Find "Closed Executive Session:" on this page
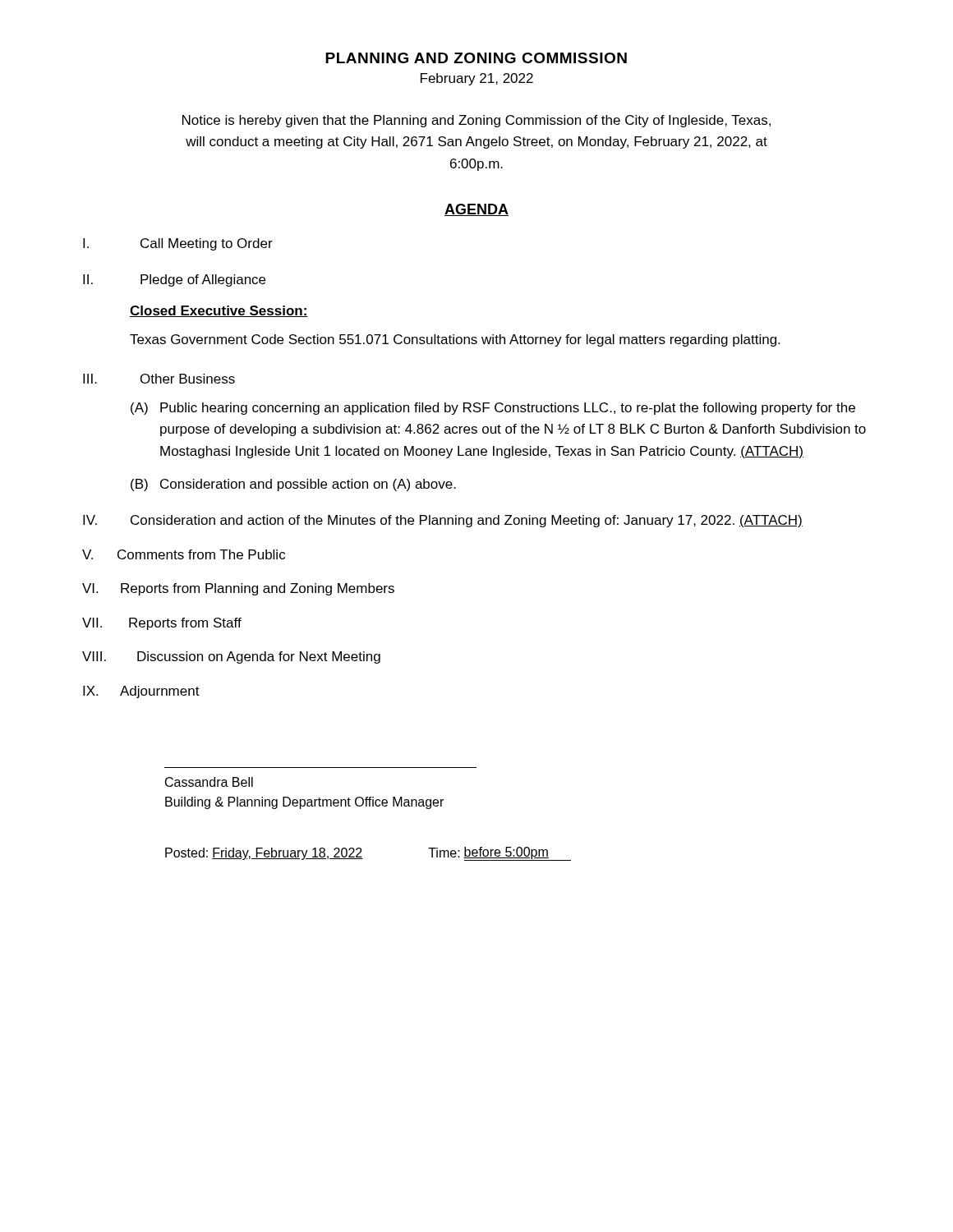Viewport: 953px width, 1232px height. (x=219, y=311)
